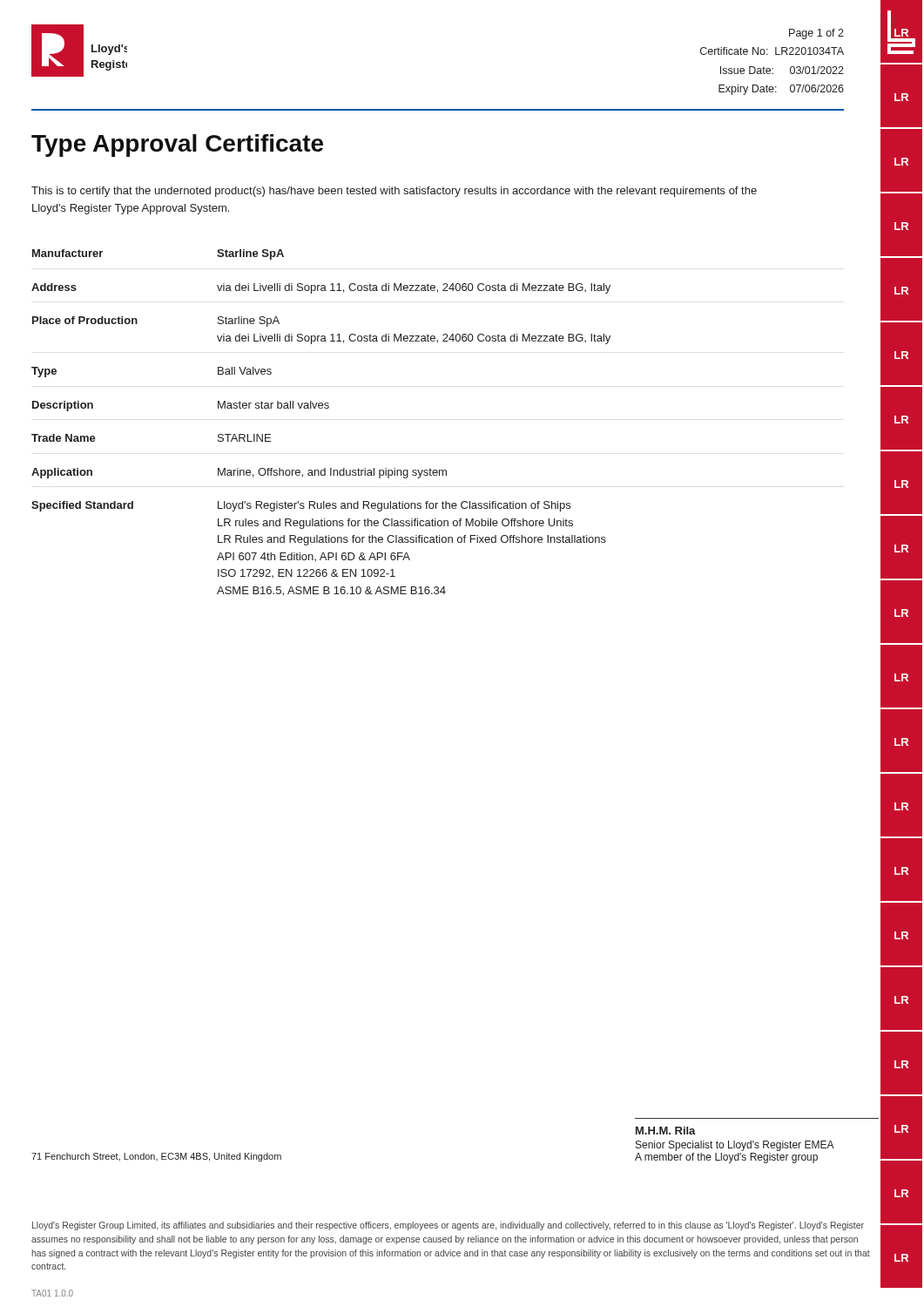Point to the block starting "Lloyd's Register Group Limited, its affiliates"
924x1307 pixels.
pos(452,1246)
